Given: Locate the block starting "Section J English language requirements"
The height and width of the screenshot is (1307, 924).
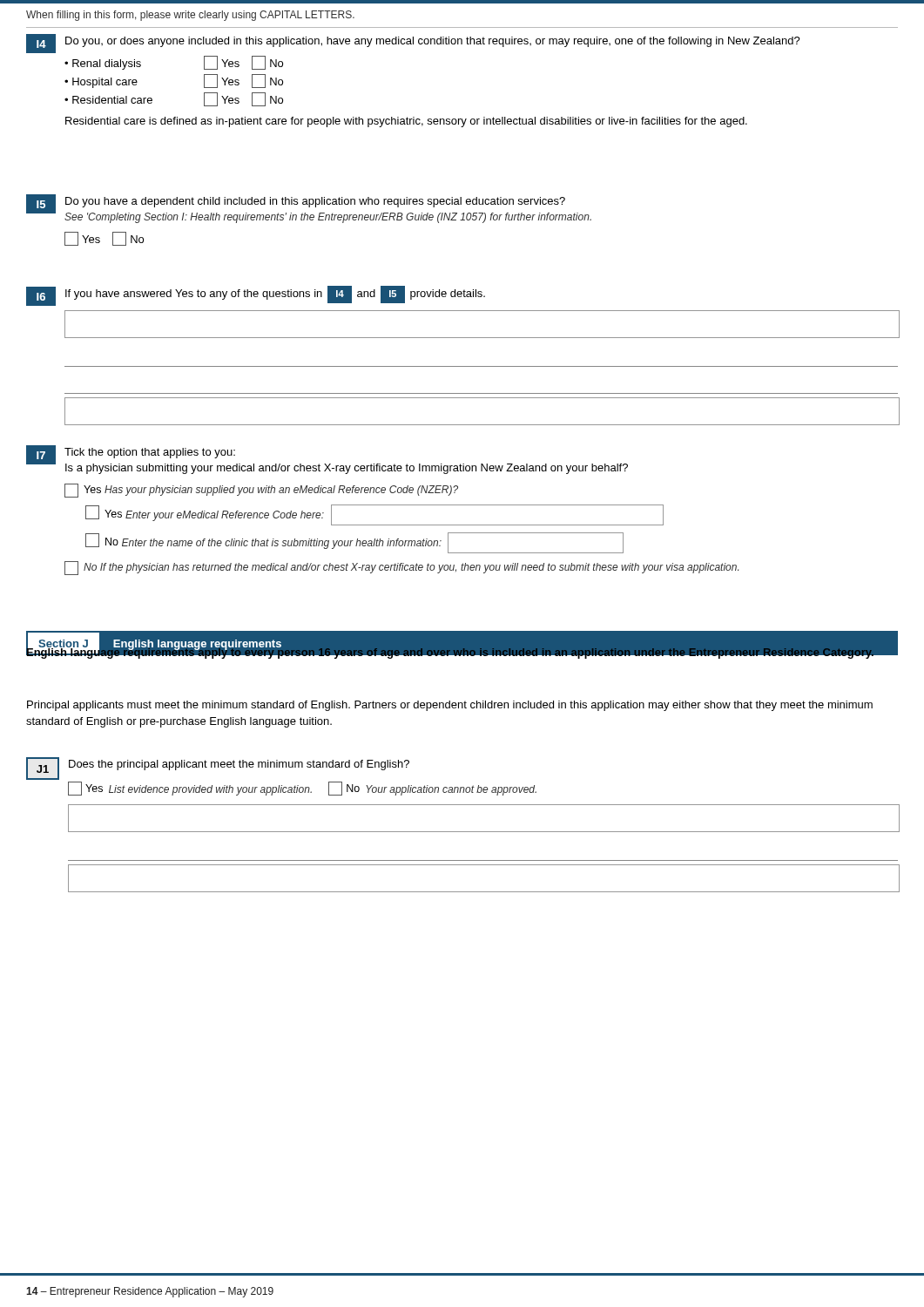Looking at the screenshot, I should 462,643.
